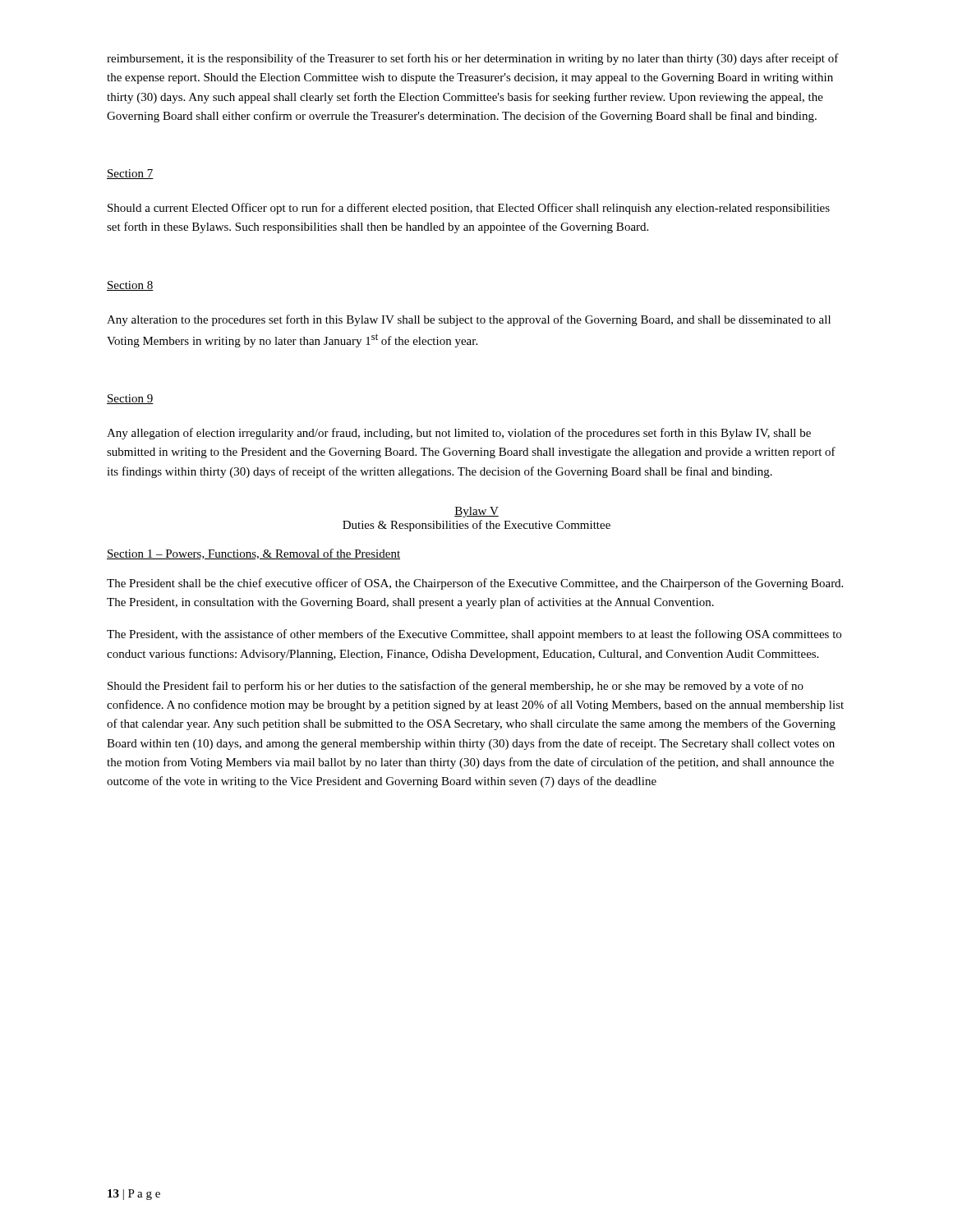Viewport: 953px width, 1232px height.
Task: Navigate to the text starting "reimbursement, it is the responsibility"
Action: coord(472,87)
